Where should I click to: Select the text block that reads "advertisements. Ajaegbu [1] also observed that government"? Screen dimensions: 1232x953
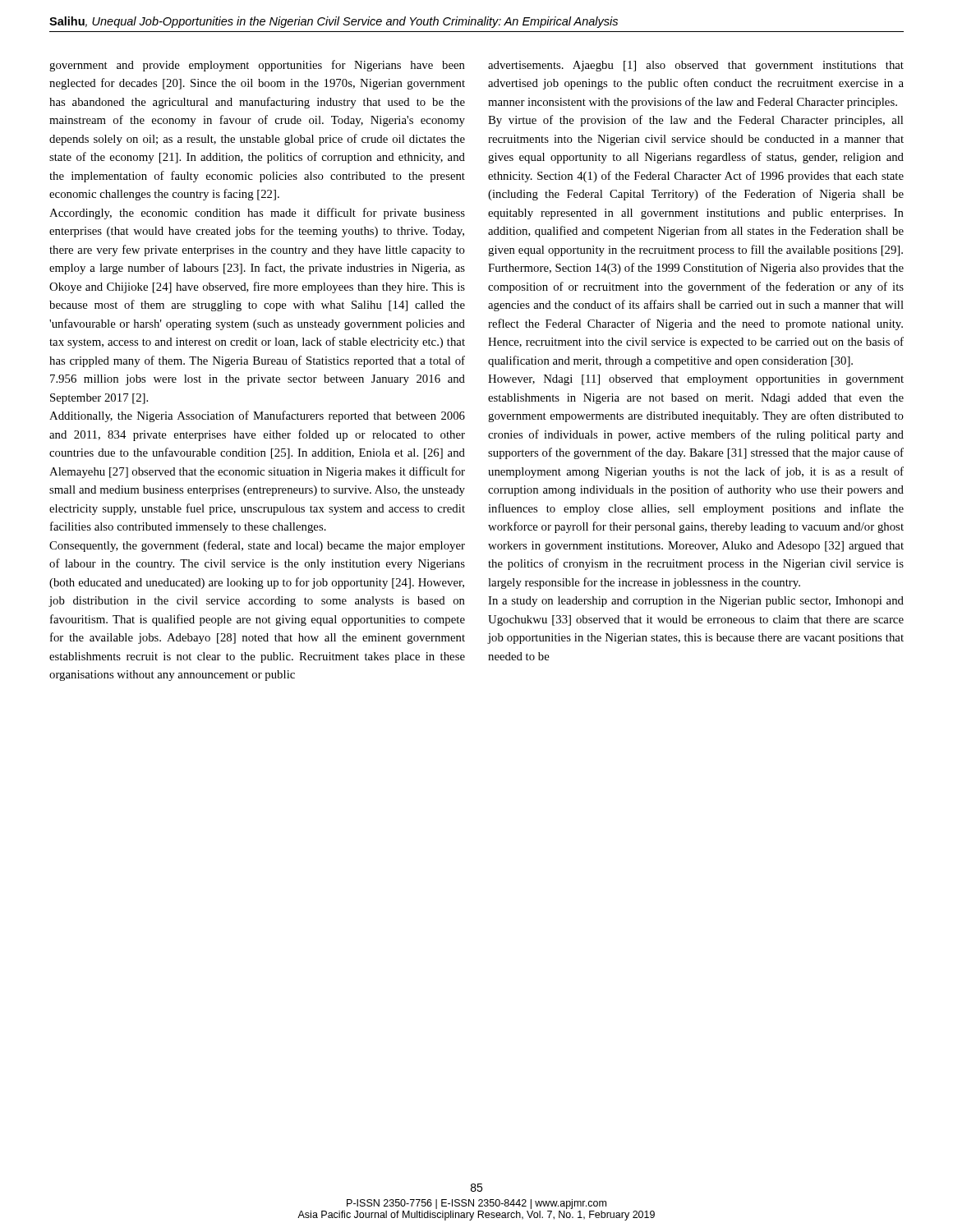(x=696, y=84)
